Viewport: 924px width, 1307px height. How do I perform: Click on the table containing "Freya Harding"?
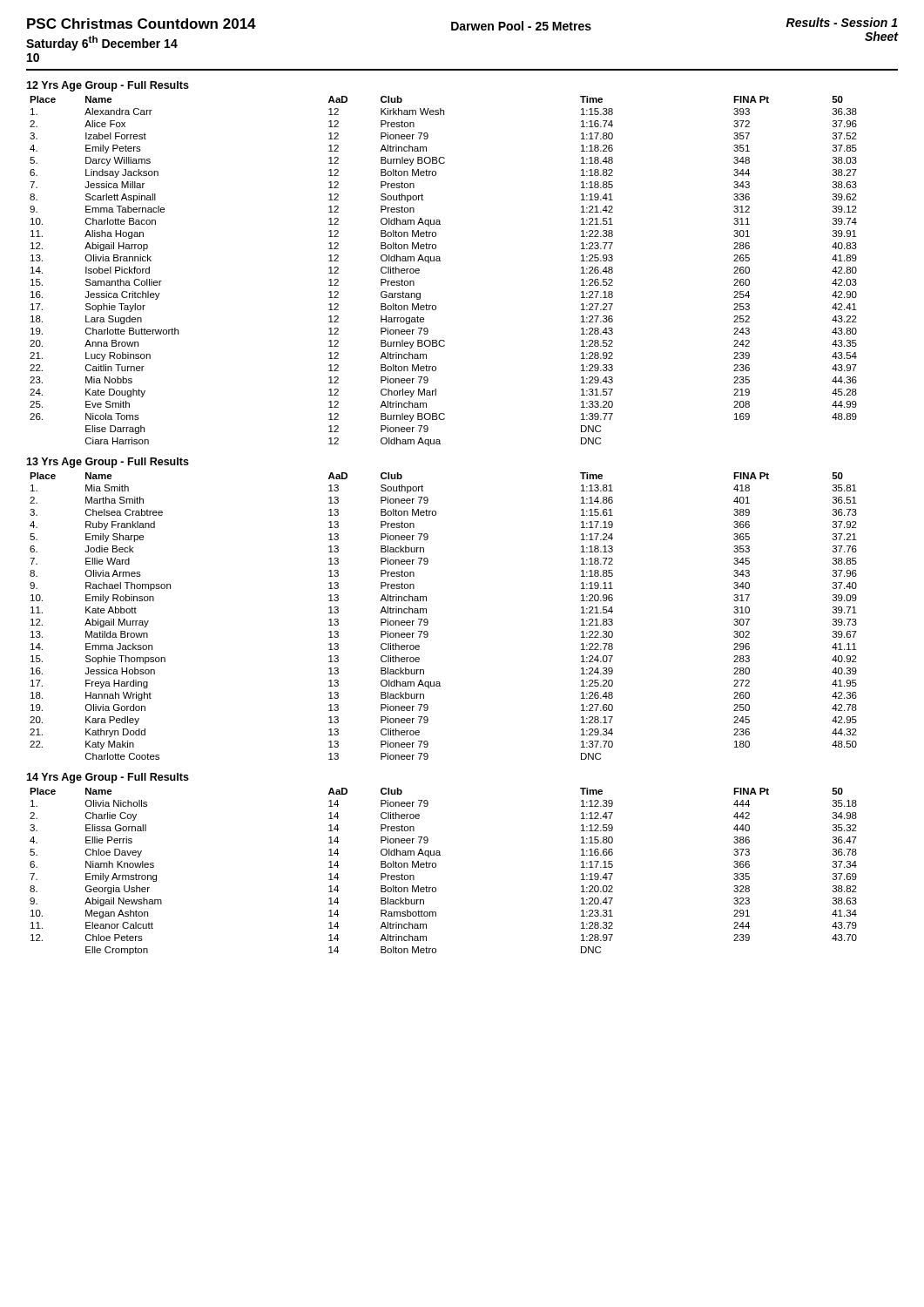[462, 616]
